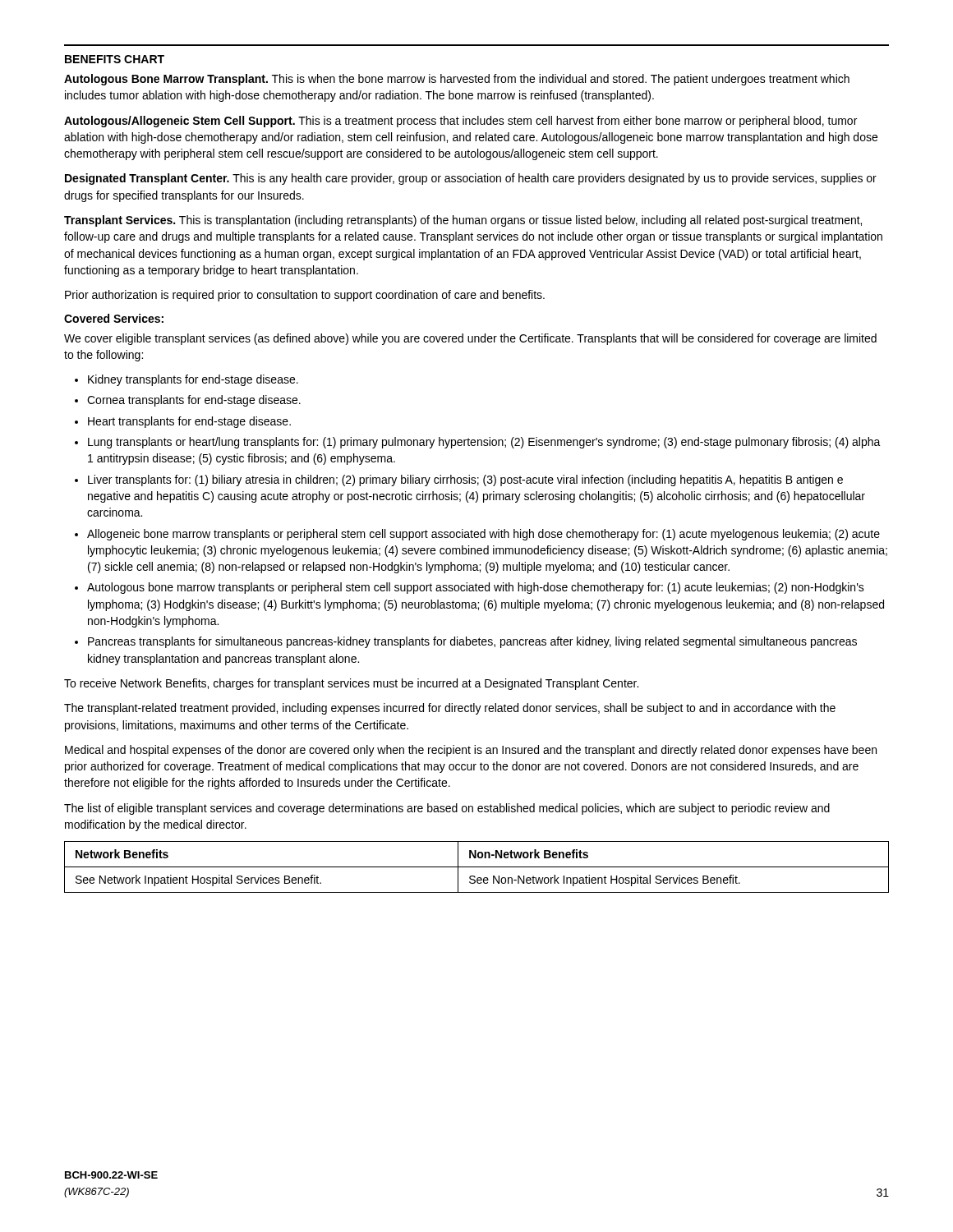This screenshot has width=953, height=1232.
Task: Point to the region starting "Cornea transplants for end-stage disease."
Action: (194, 400)
